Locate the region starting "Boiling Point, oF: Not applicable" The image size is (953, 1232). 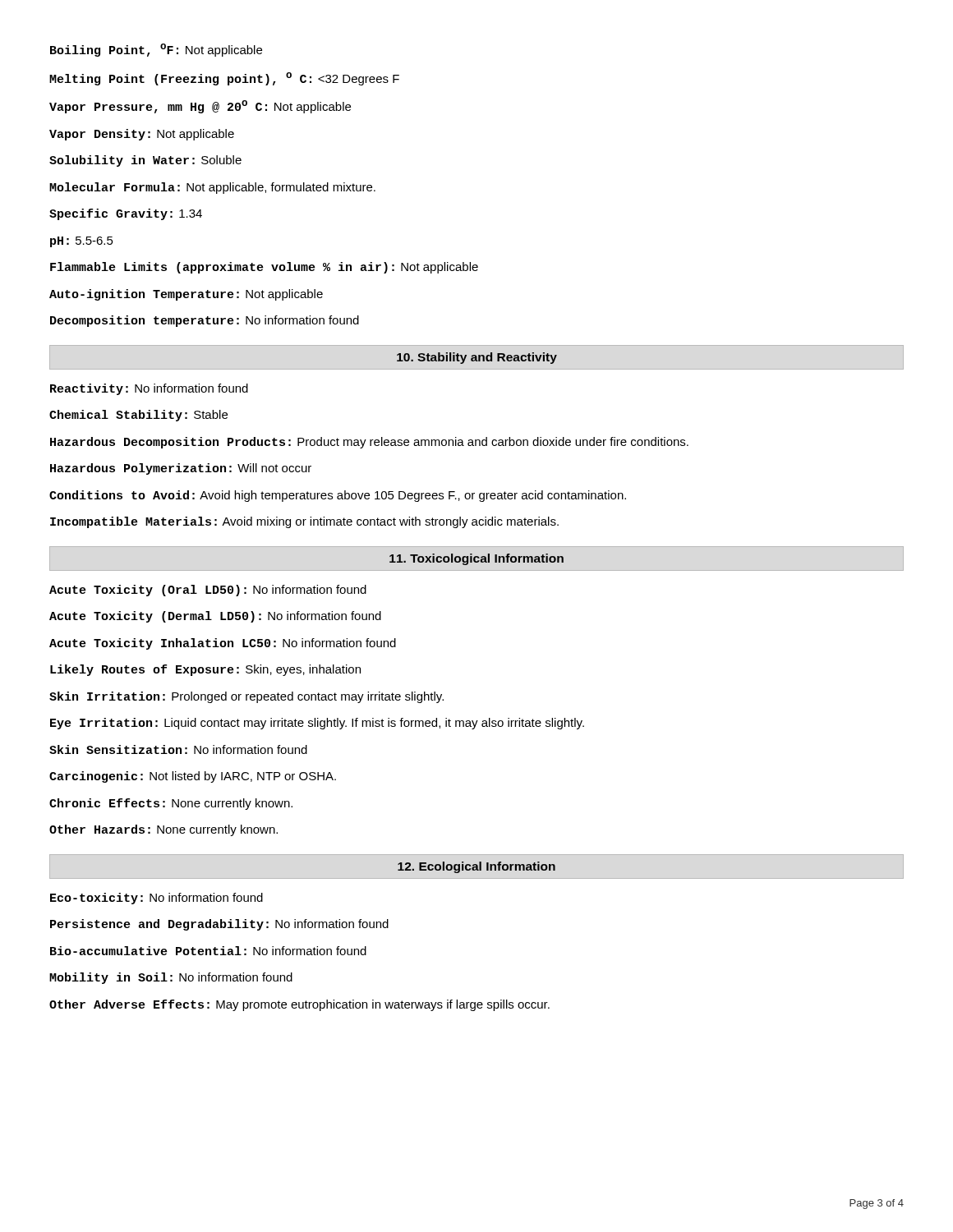tap(156, 50)
